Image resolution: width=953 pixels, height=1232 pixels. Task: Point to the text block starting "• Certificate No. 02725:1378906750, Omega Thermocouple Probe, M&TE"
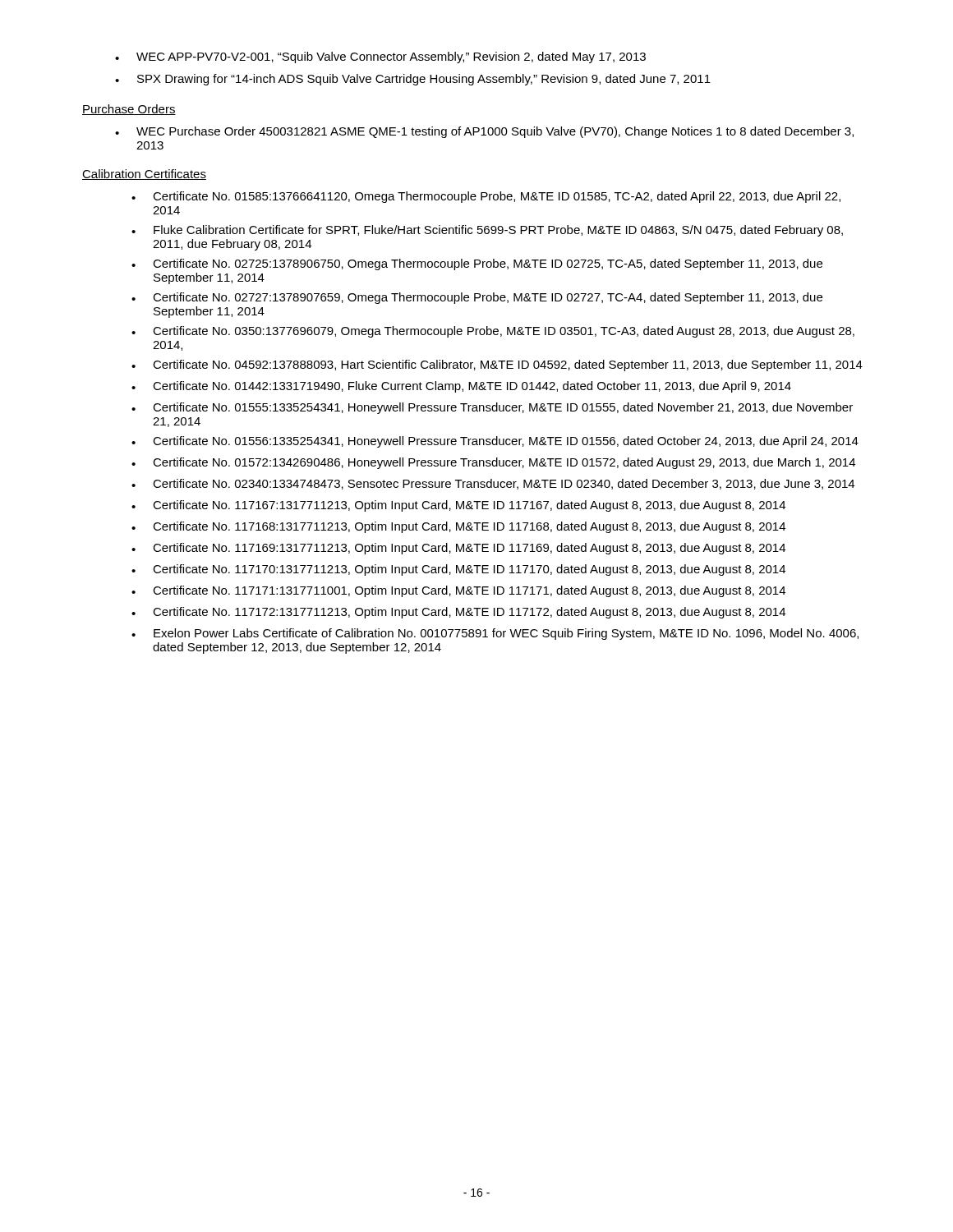501,270
